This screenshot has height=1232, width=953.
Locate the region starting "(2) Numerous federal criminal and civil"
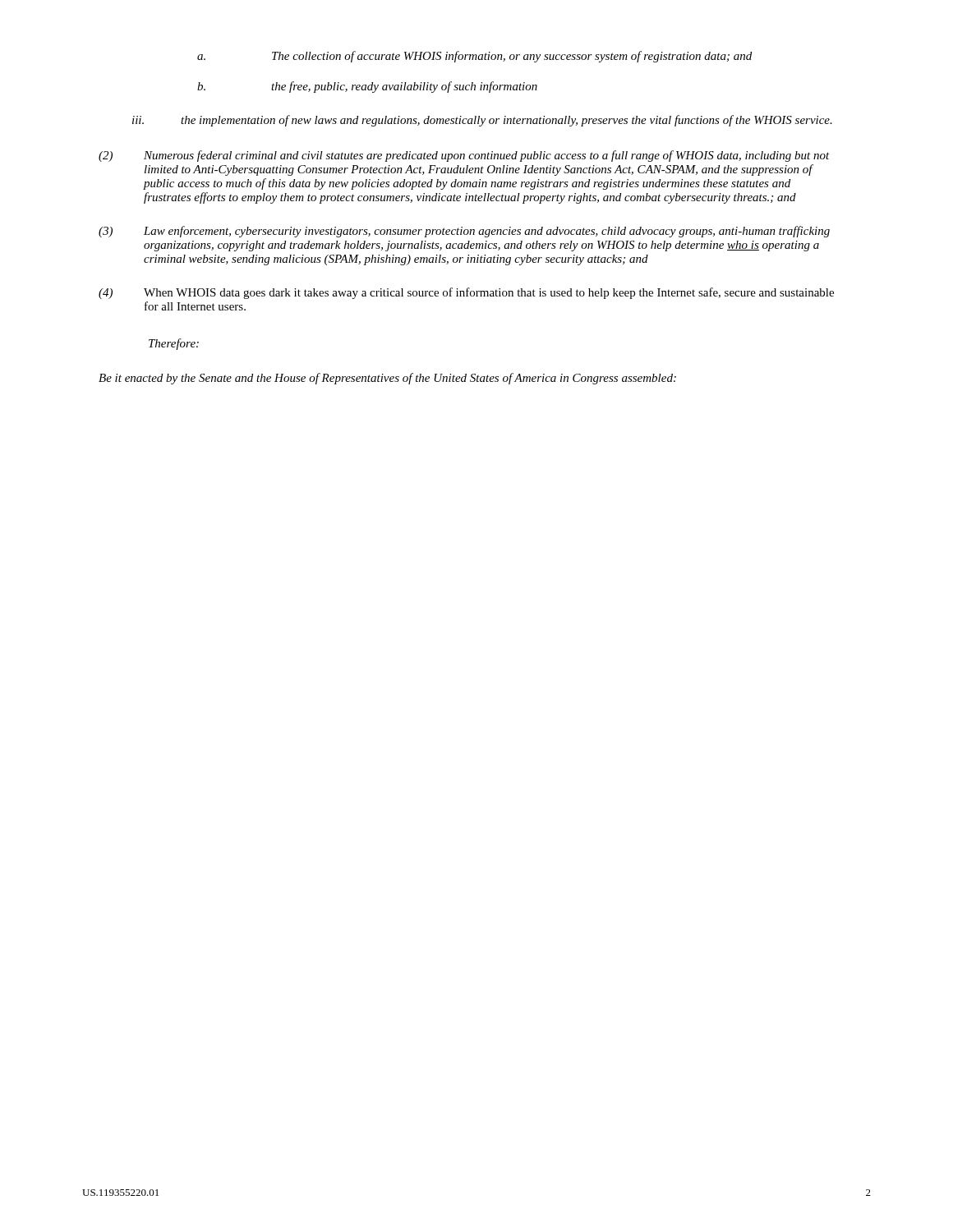[x=468, y=177]
